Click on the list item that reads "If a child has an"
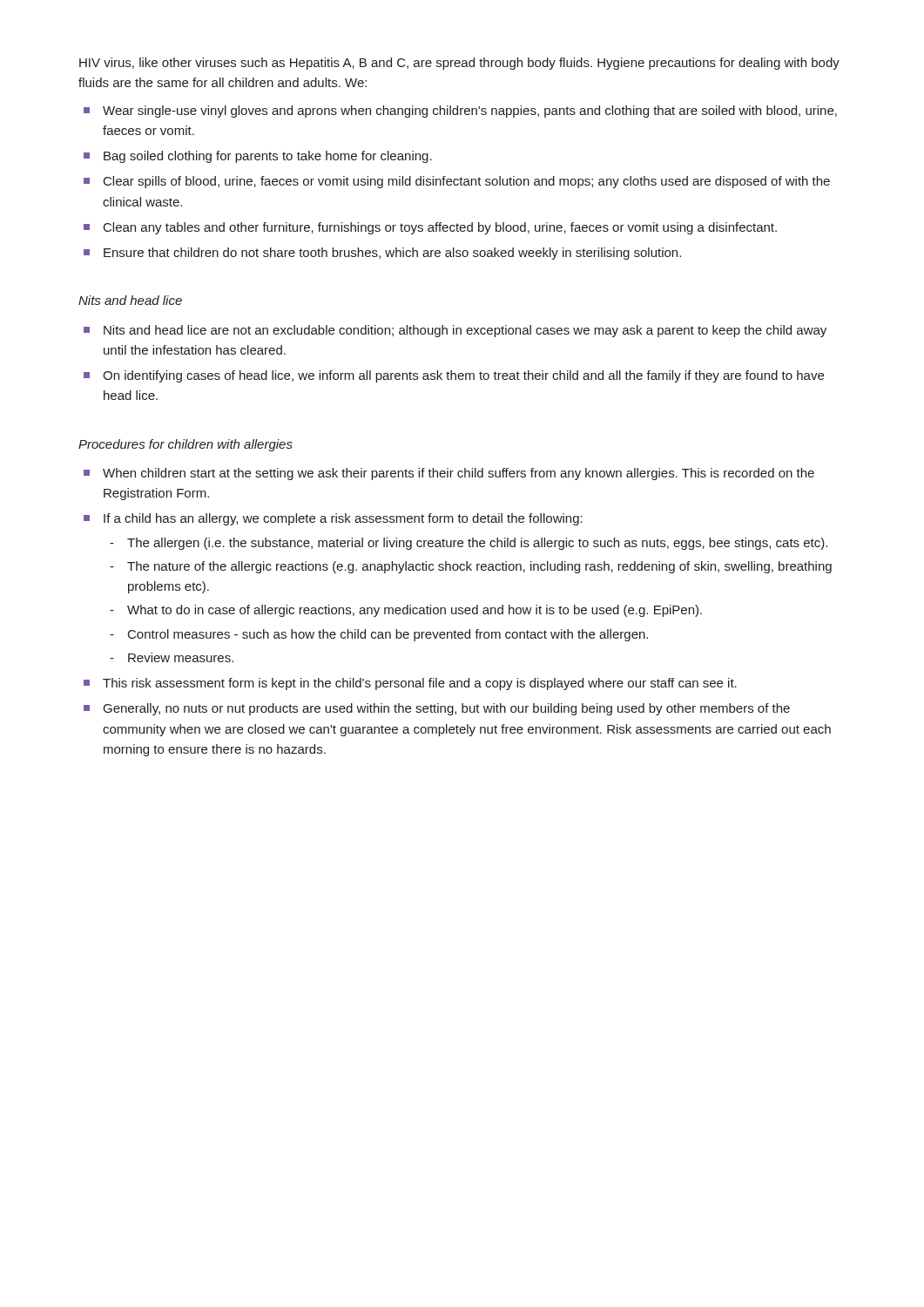 point(343,519)
